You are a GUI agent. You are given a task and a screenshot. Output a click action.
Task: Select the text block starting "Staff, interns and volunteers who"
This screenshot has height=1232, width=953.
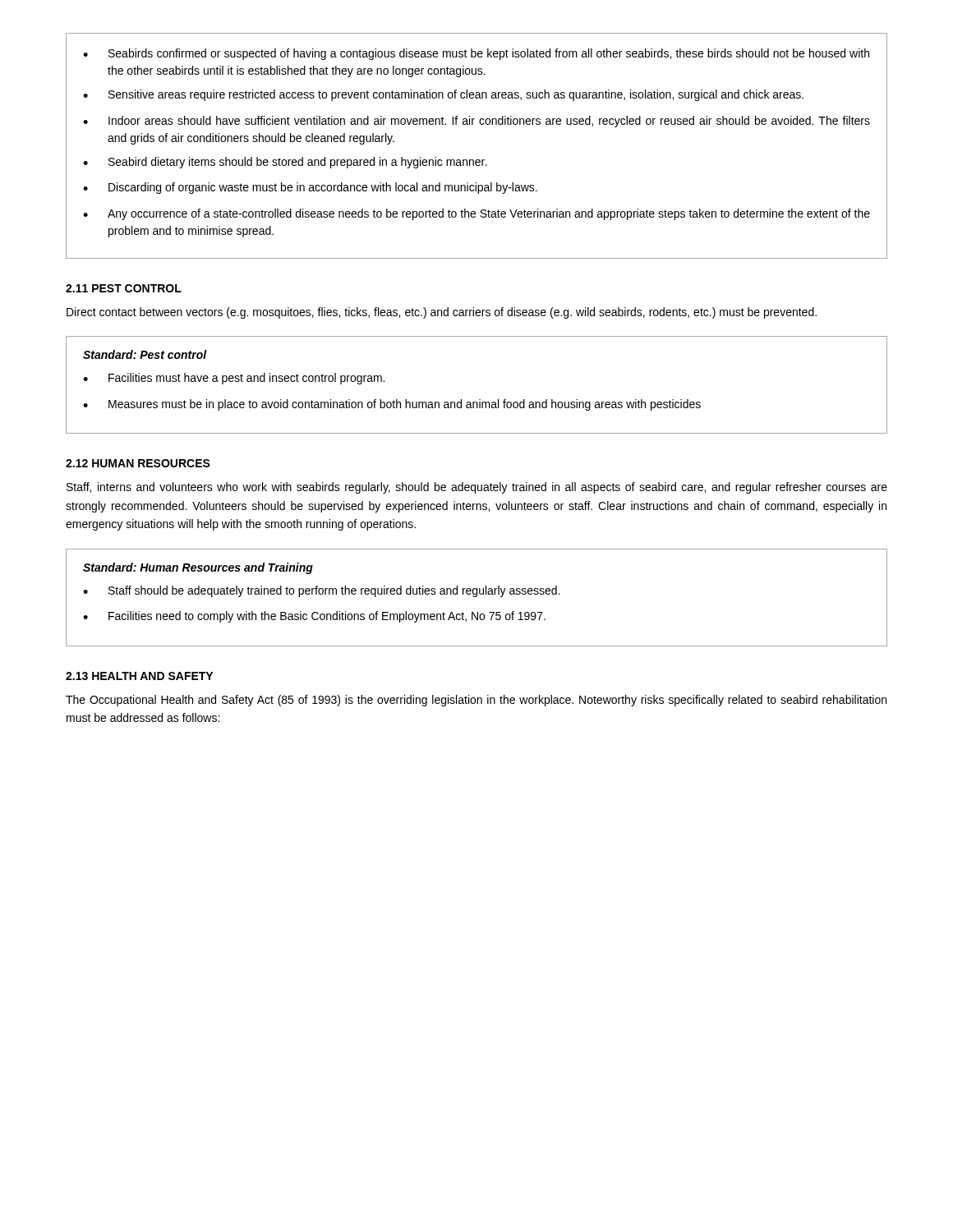pyautogui.click(x=476, y=506)
